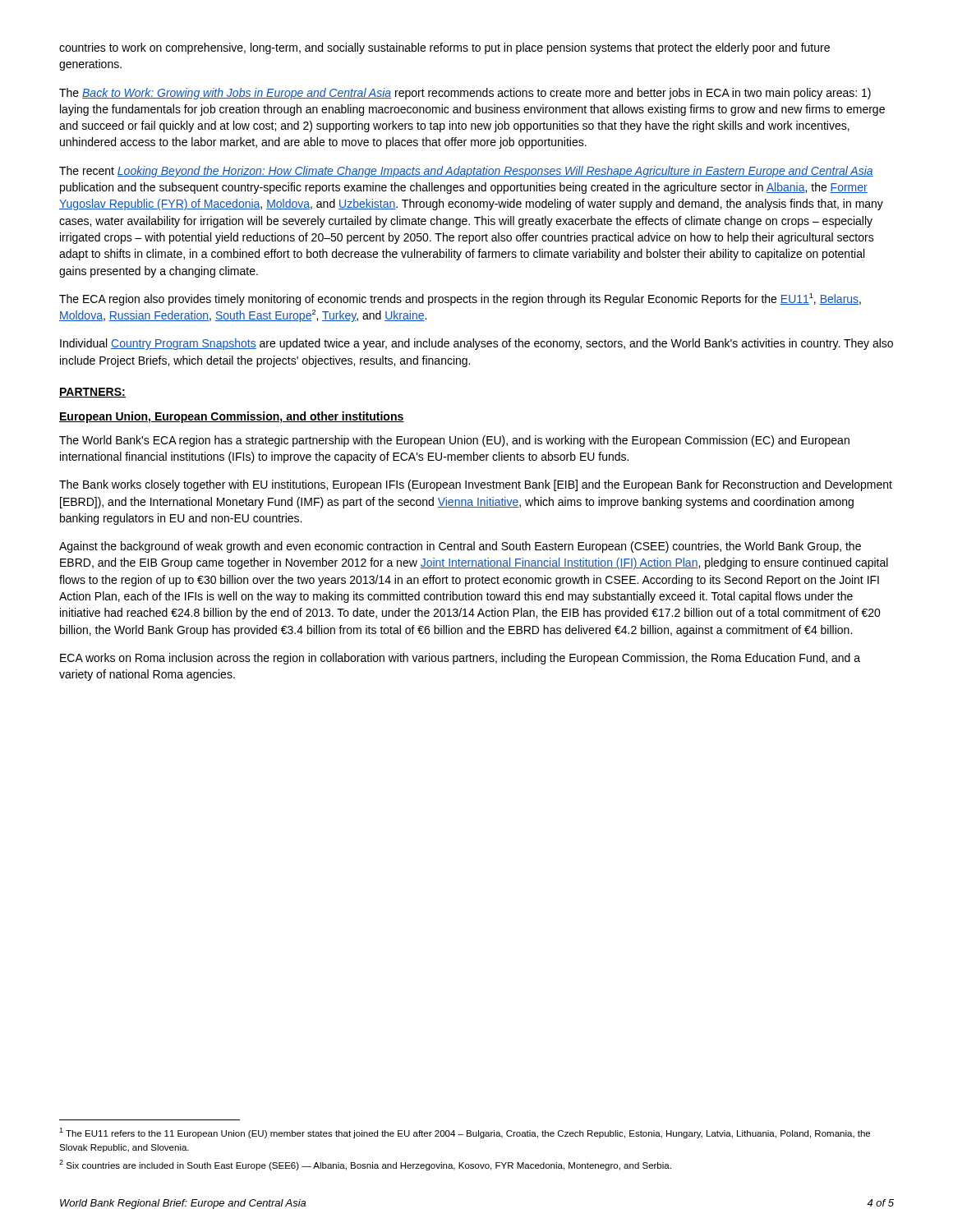The width and height of the screenshot is (953, 1232).
Task: Find the block on this page that starts "countries to work"
Action: tap(476, 56)
